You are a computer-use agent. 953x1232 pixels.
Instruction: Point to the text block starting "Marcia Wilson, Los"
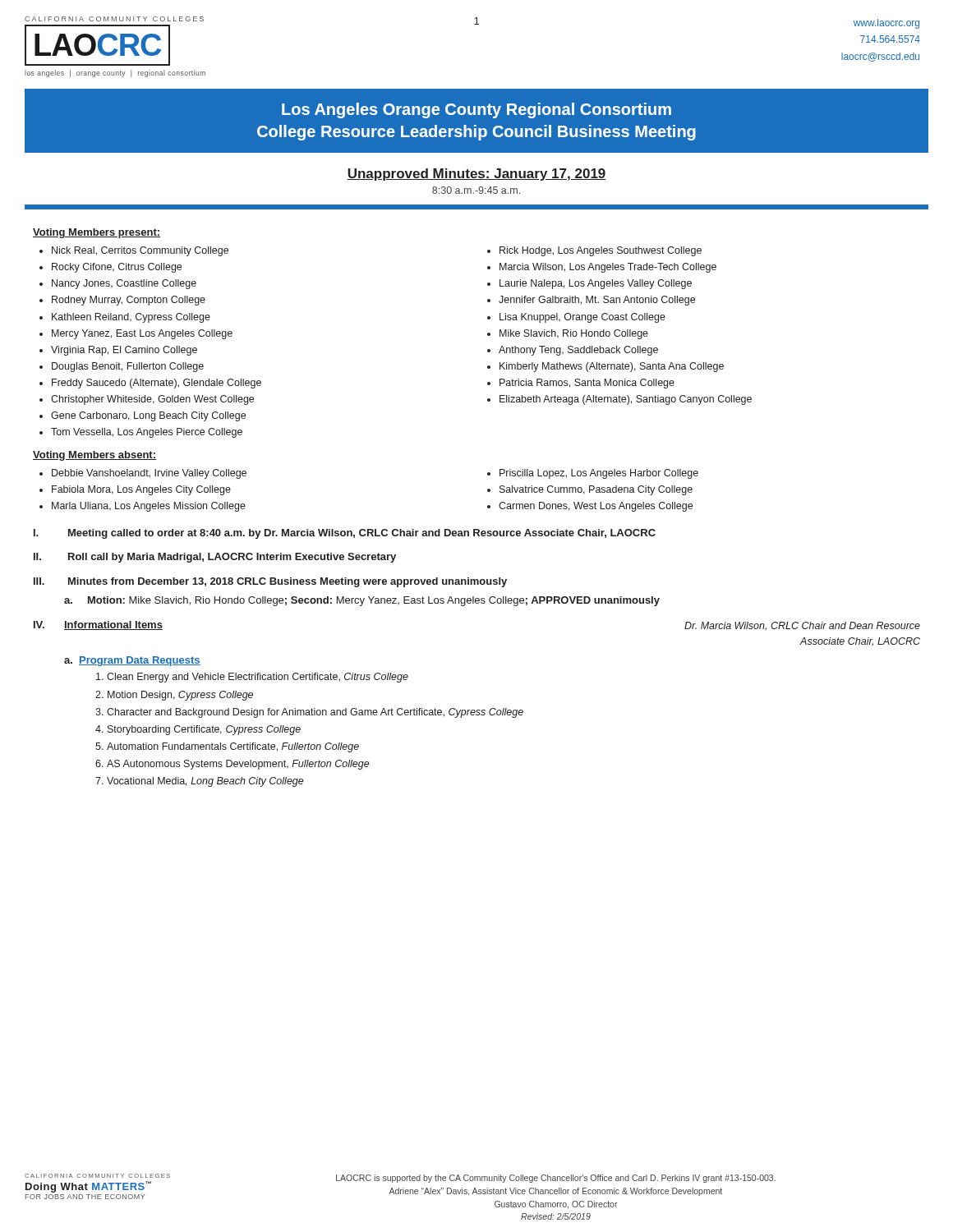(608, 267)
